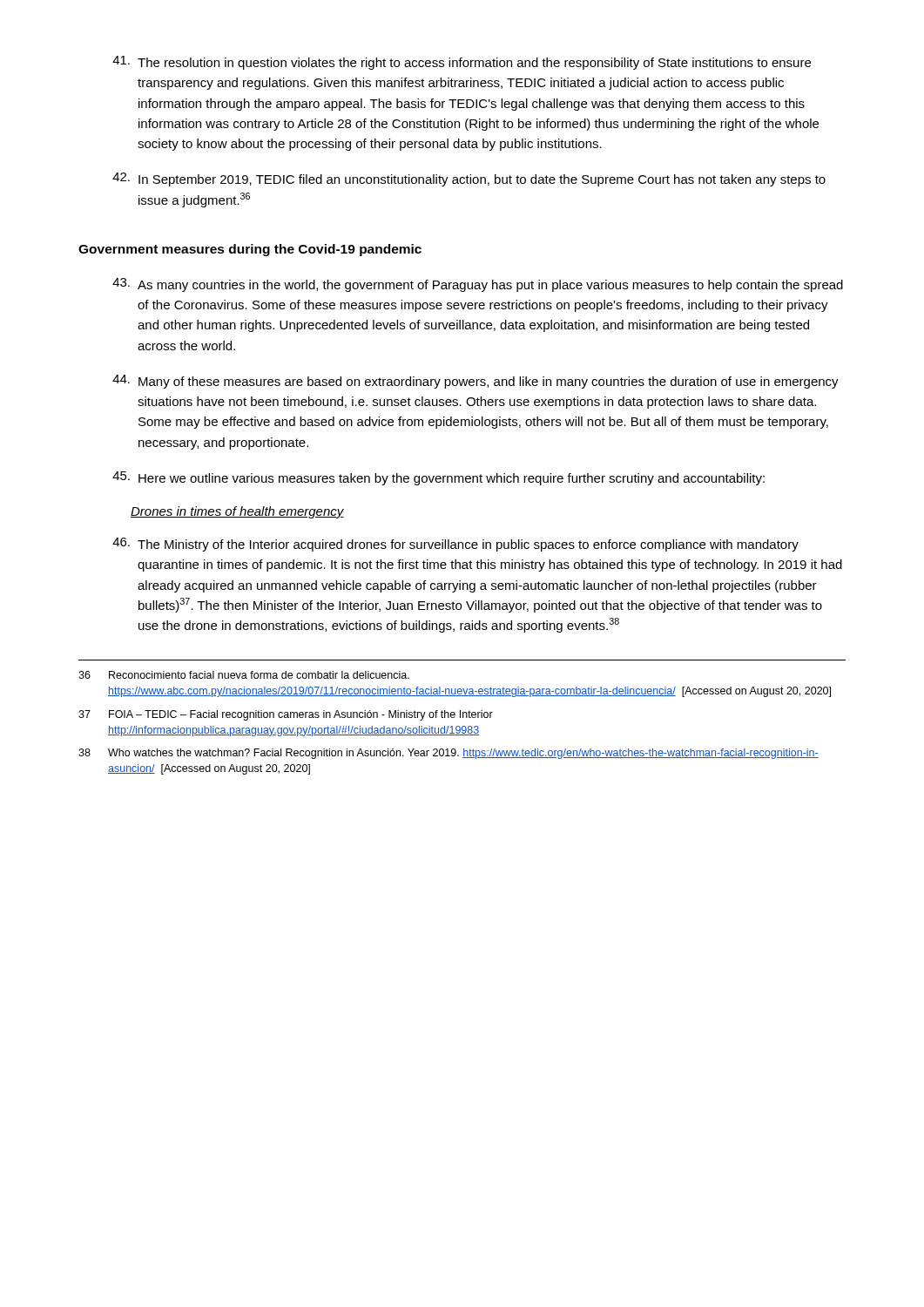Image resolution: width=924 pixels, height=1307 pixels.
Task: Find the block on this page that starts "42. In September 2019, TEDIC"
Action: pos(462,190)
